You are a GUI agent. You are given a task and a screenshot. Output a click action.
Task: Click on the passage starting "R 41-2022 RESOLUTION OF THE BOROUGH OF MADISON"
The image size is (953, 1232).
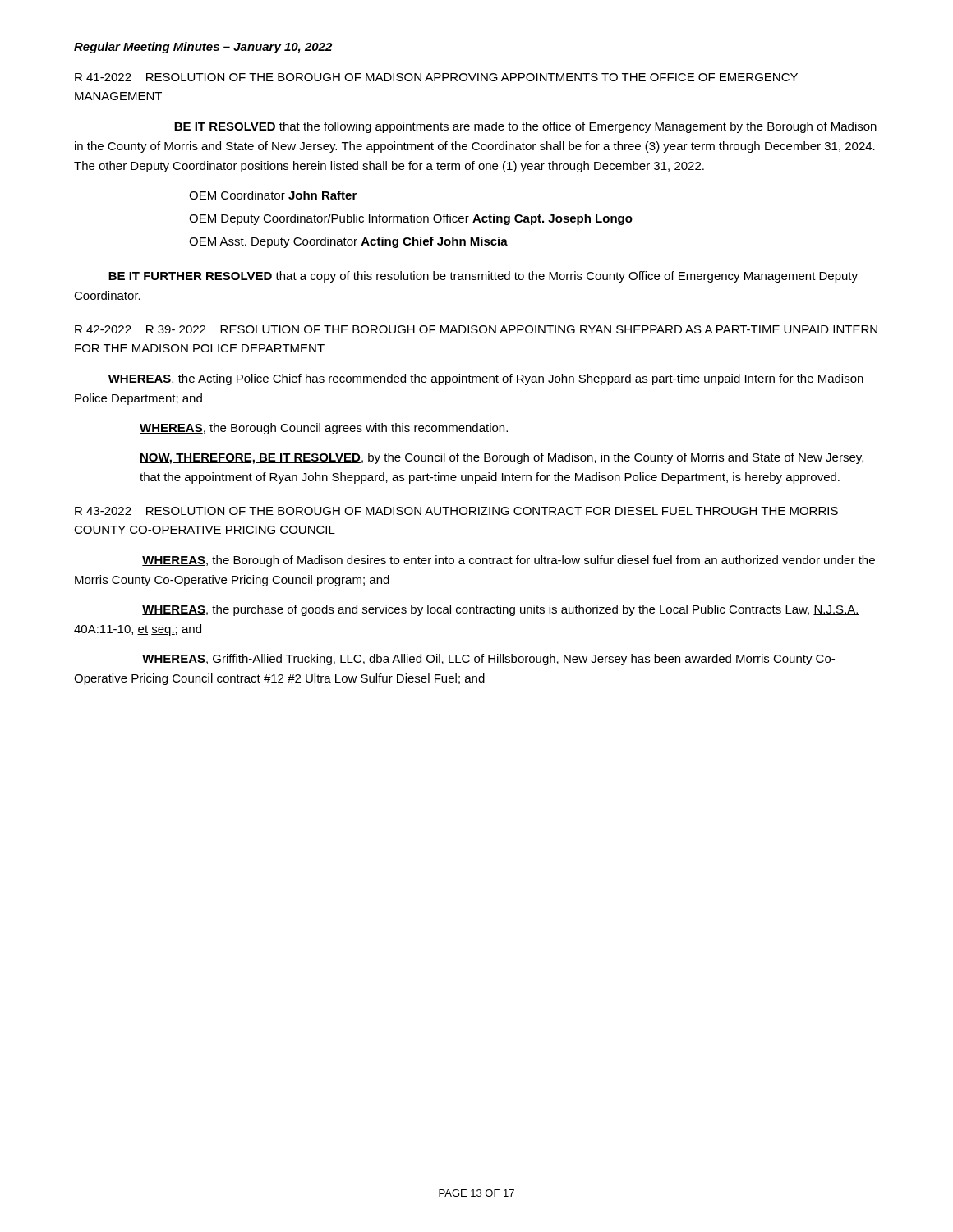(436, 86)
